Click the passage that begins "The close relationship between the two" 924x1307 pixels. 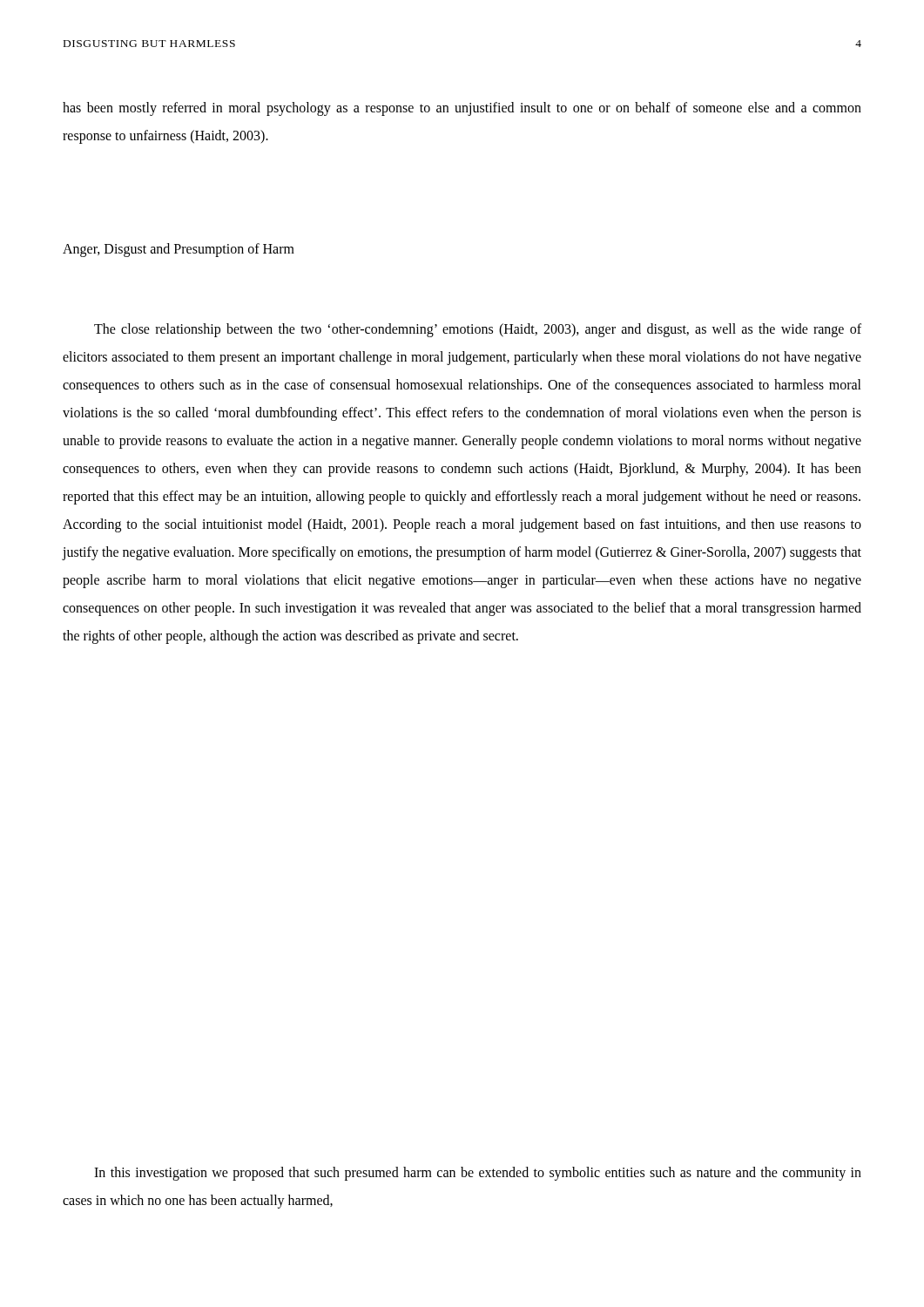coord(462,483)
